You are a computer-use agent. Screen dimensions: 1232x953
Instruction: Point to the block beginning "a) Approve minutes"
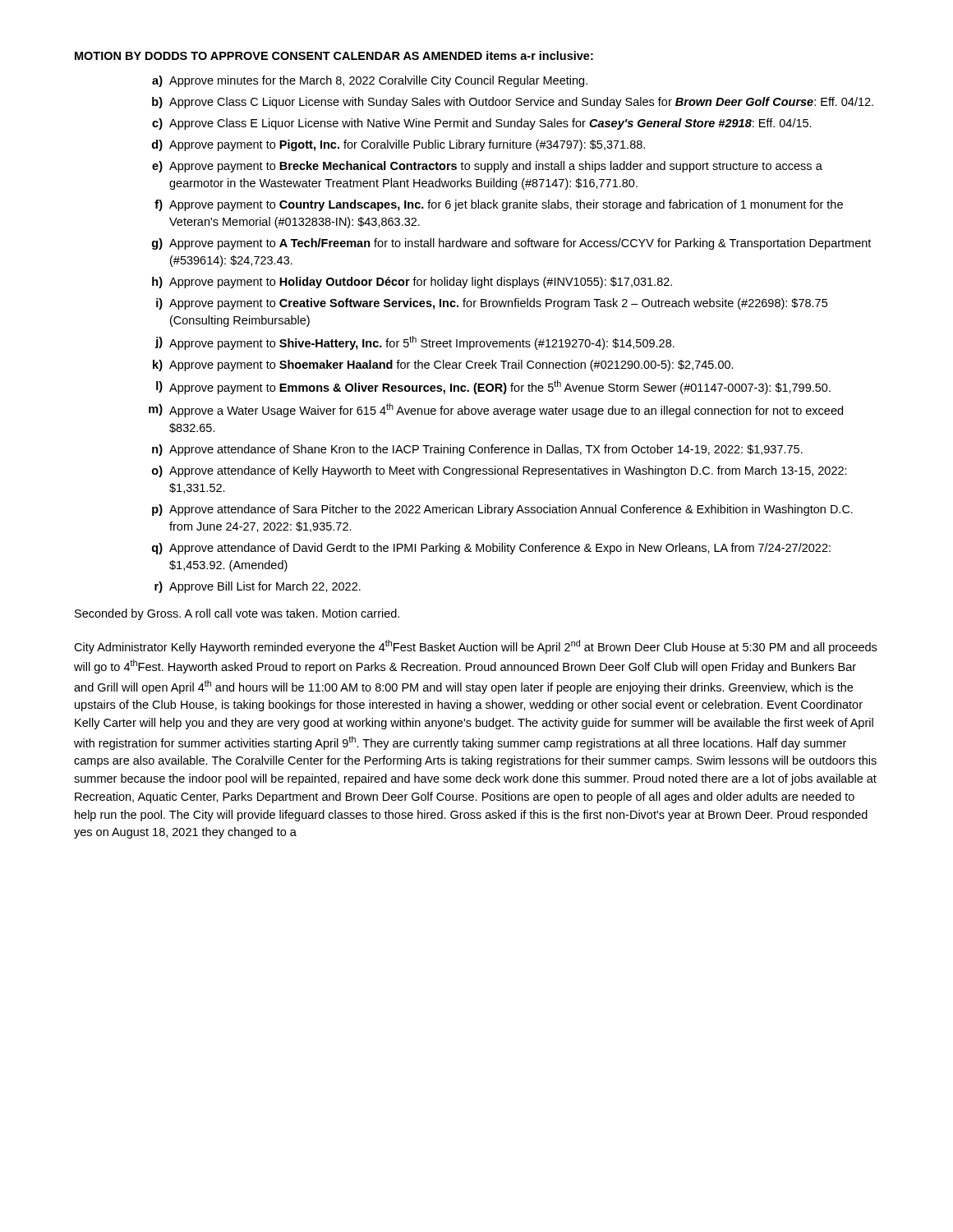509,81
